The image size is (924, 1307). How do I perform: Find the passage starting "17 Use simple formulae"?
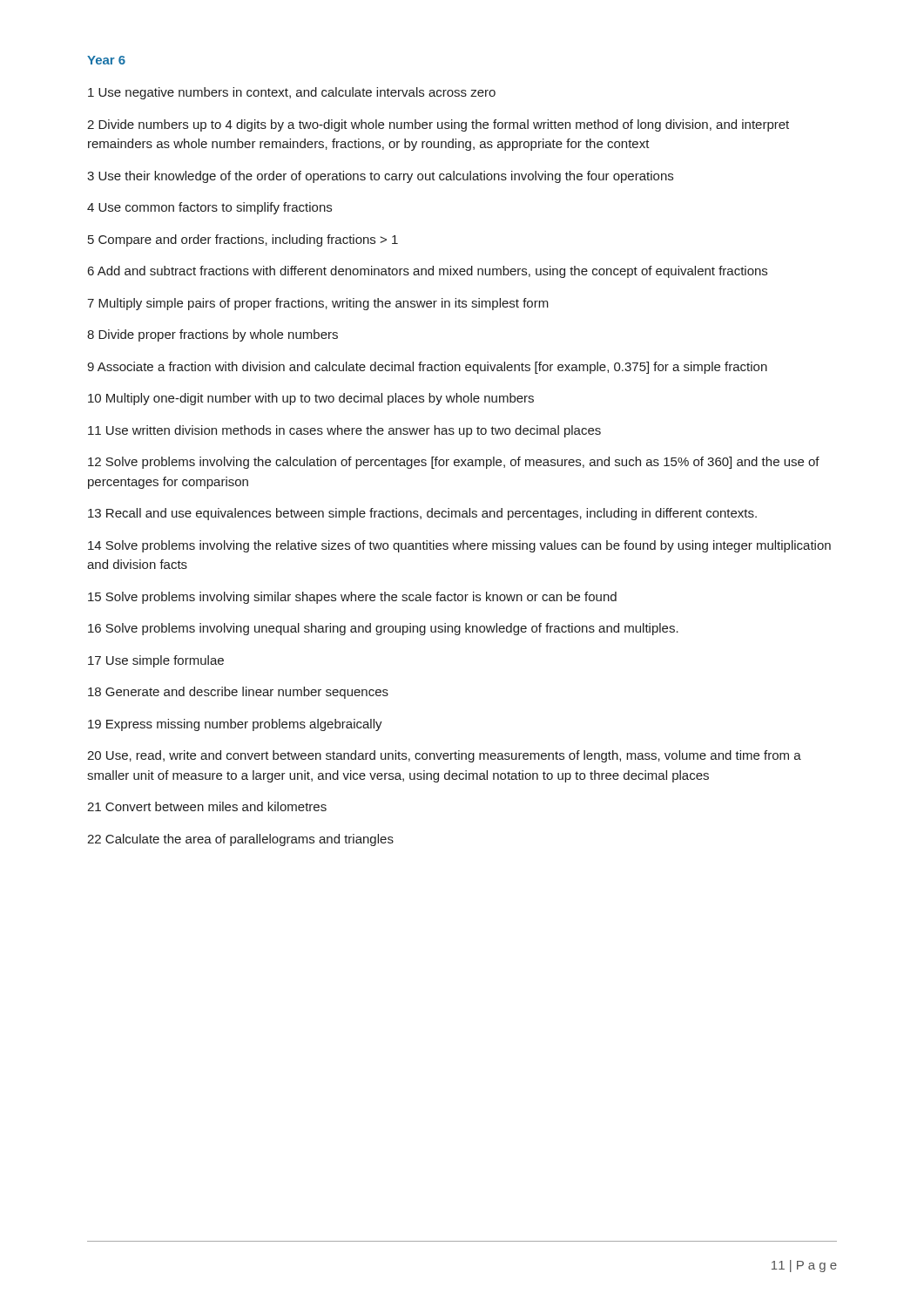tap(156, 660)
